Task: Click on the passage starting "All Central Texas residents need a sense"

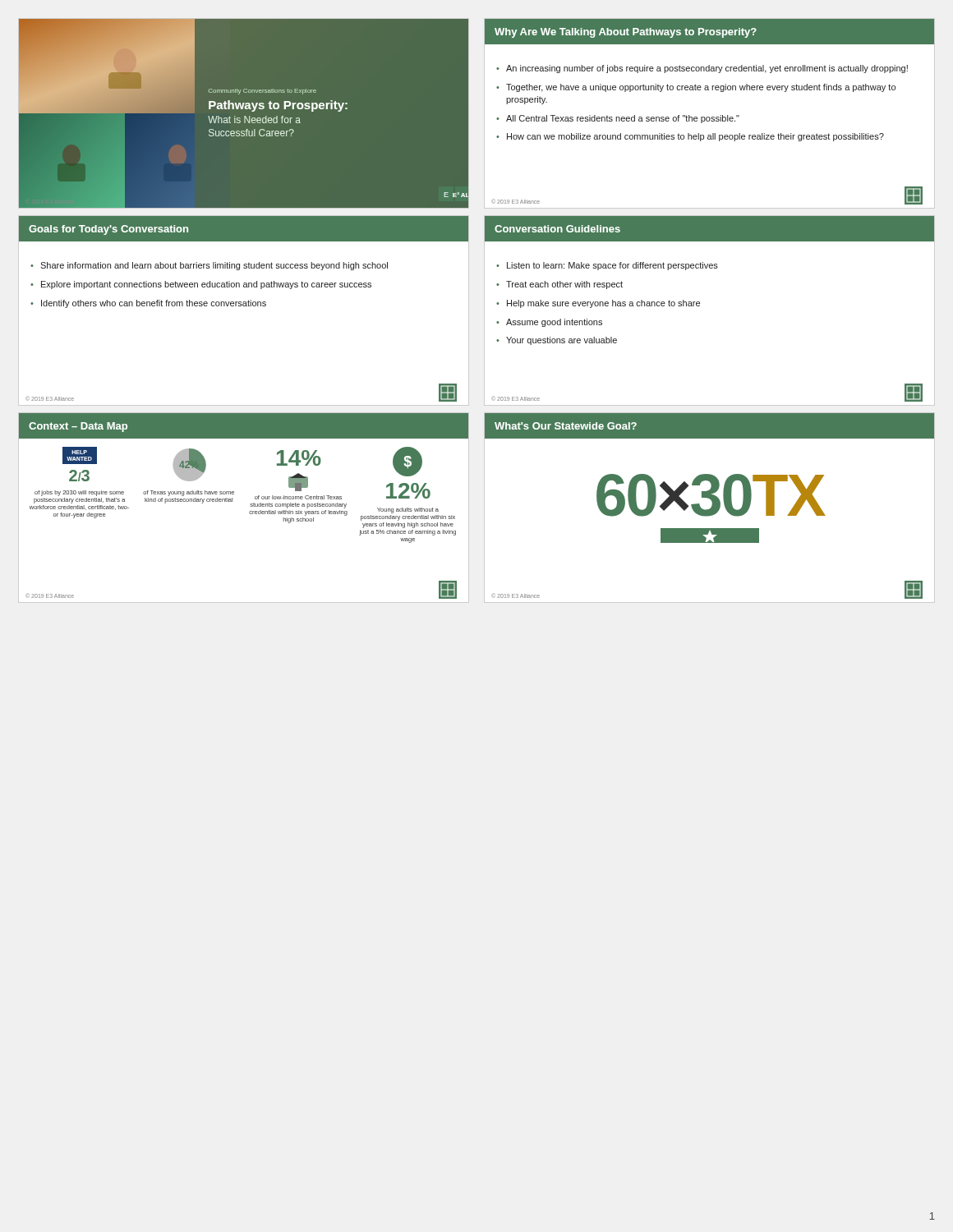Action: pos(623,118)
